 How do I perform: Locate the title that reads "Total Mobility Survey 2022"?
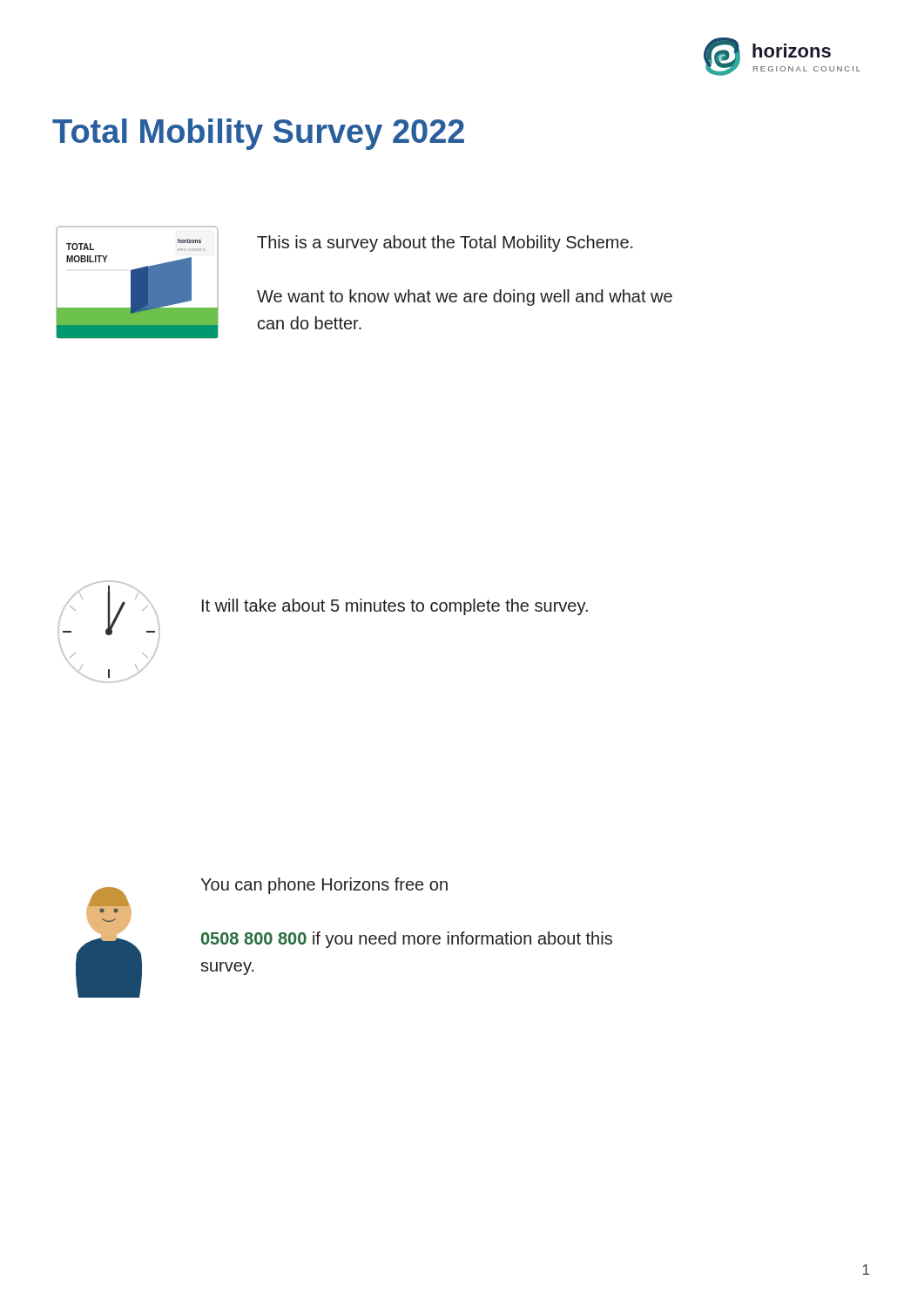coord(259,132)
